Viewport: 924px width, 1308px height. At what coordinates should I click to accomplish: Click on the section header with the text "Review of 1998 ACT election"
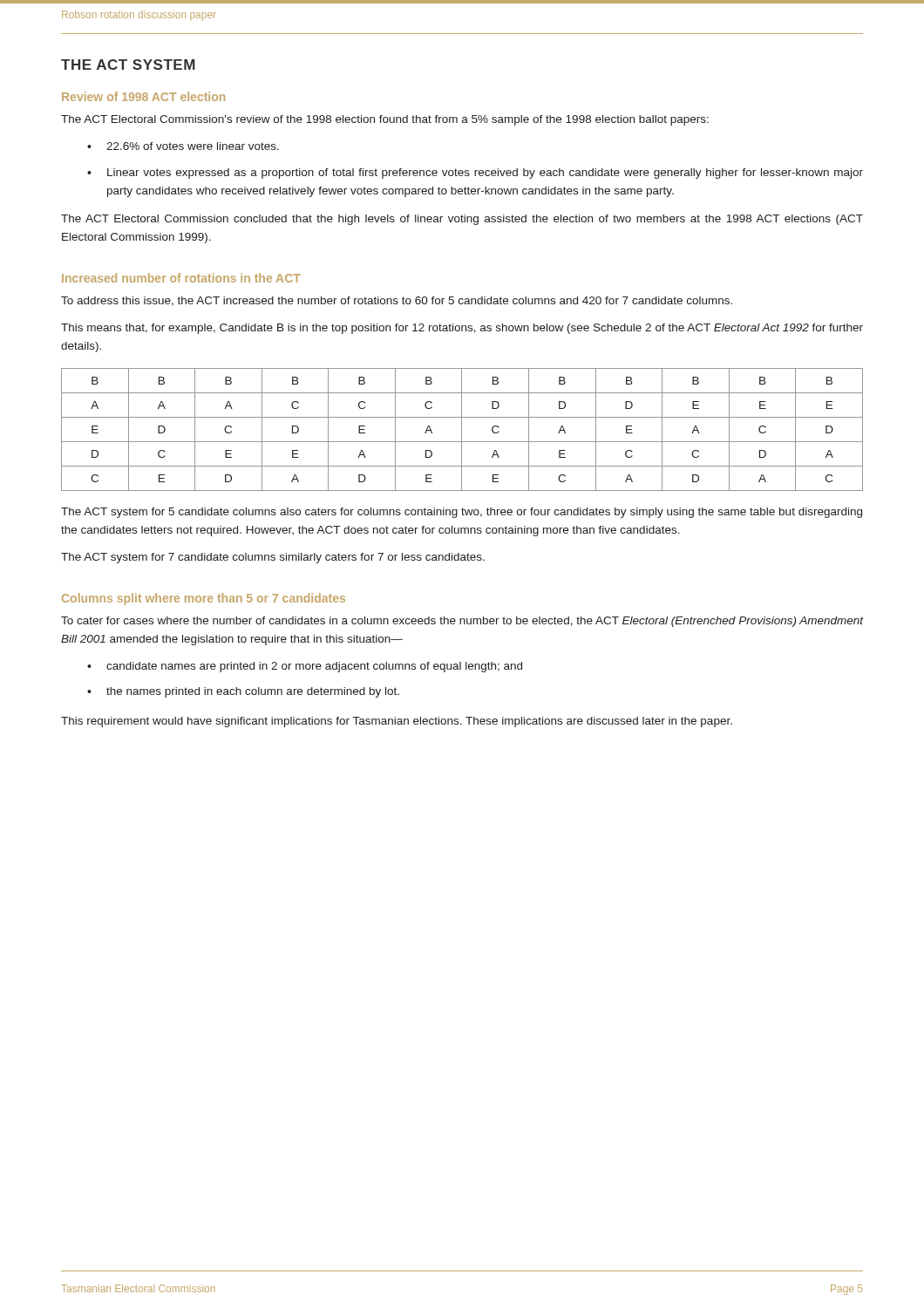tap(143, 97)
